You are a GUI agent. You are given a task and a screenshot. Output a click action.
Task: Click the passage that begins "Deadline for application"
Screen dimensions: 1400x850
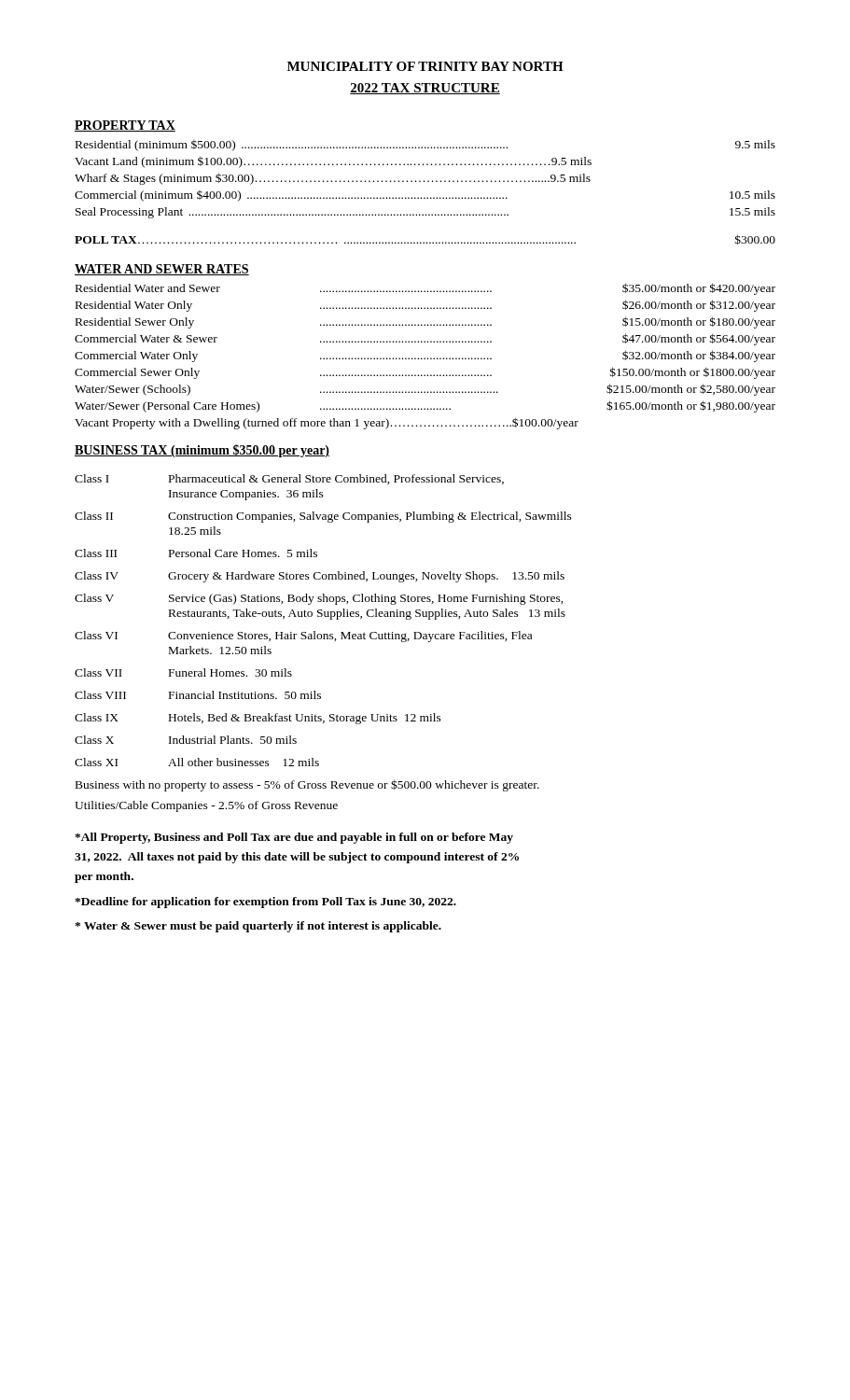265,901
